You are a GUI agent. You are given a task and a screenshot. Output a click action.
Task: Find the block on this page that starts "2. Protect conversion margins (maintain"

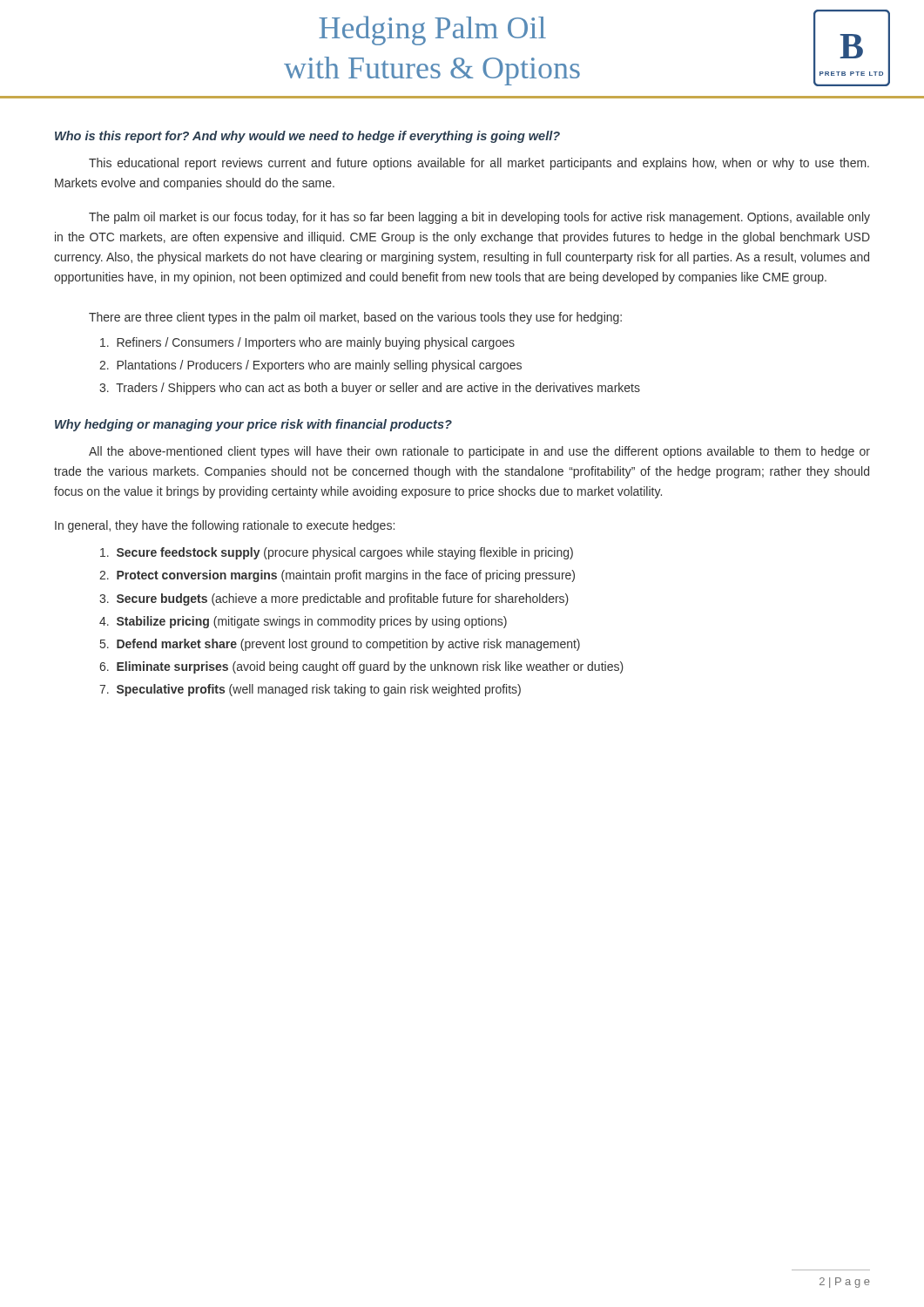337,575
